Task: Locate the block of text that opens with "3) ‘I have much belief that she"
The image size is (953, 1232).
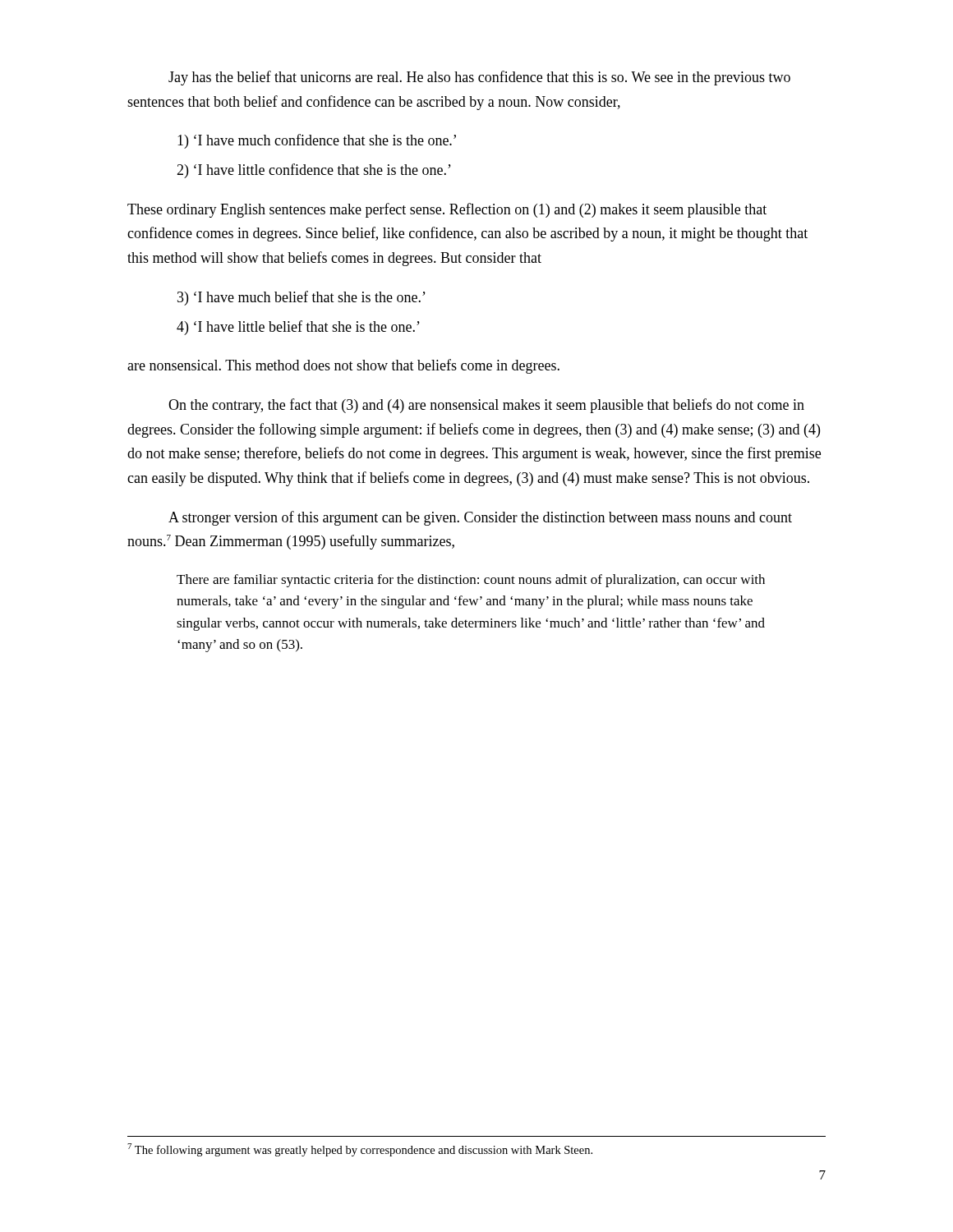Action: pyautogui.click(x=301, y=297)
